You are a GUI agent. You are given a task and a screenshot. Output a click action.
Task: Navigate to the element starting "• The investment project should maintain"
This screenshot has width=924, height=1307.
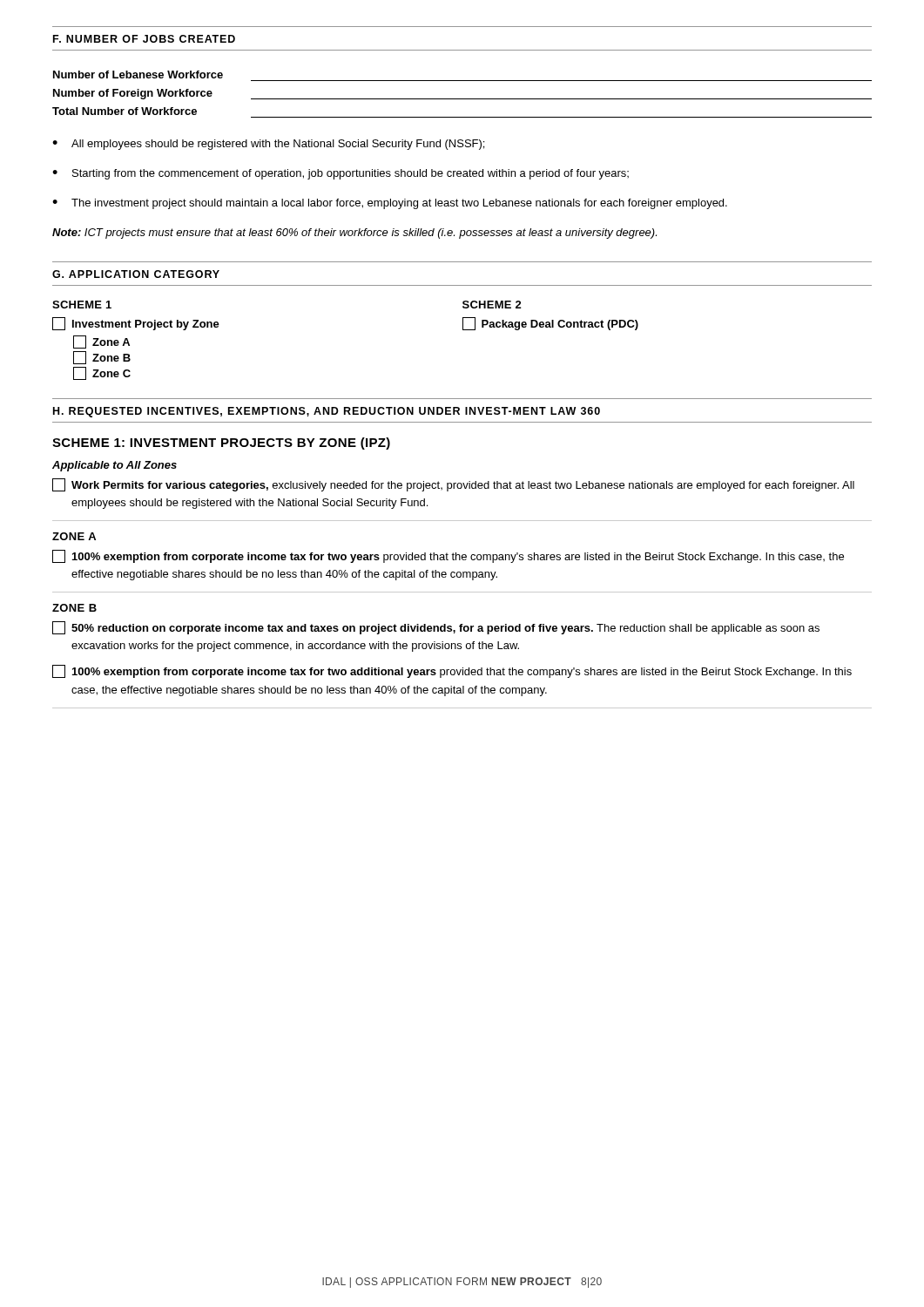[390, 203]
